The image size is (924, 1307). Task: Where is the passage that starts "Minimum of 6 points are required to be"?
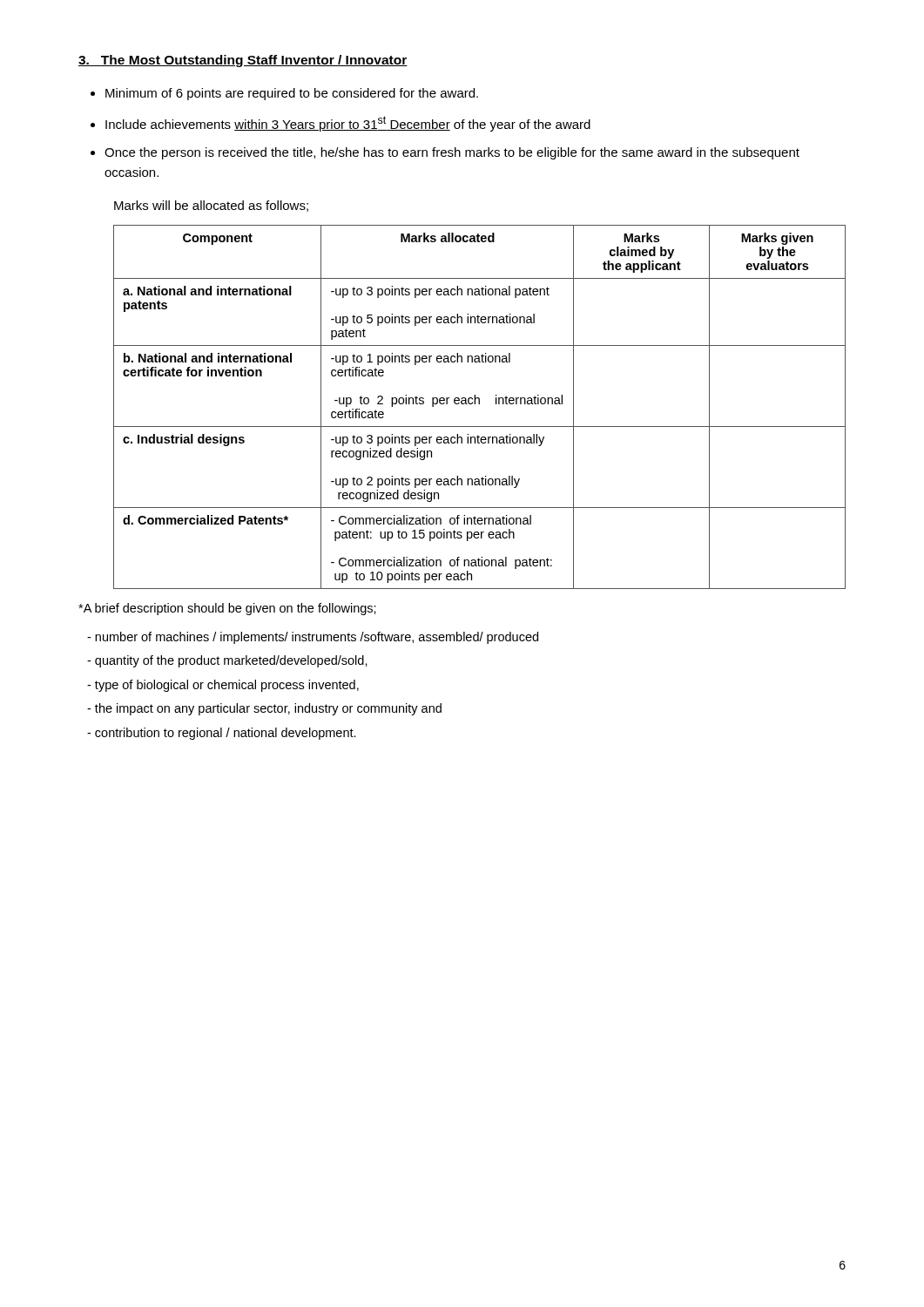(292, 93)
